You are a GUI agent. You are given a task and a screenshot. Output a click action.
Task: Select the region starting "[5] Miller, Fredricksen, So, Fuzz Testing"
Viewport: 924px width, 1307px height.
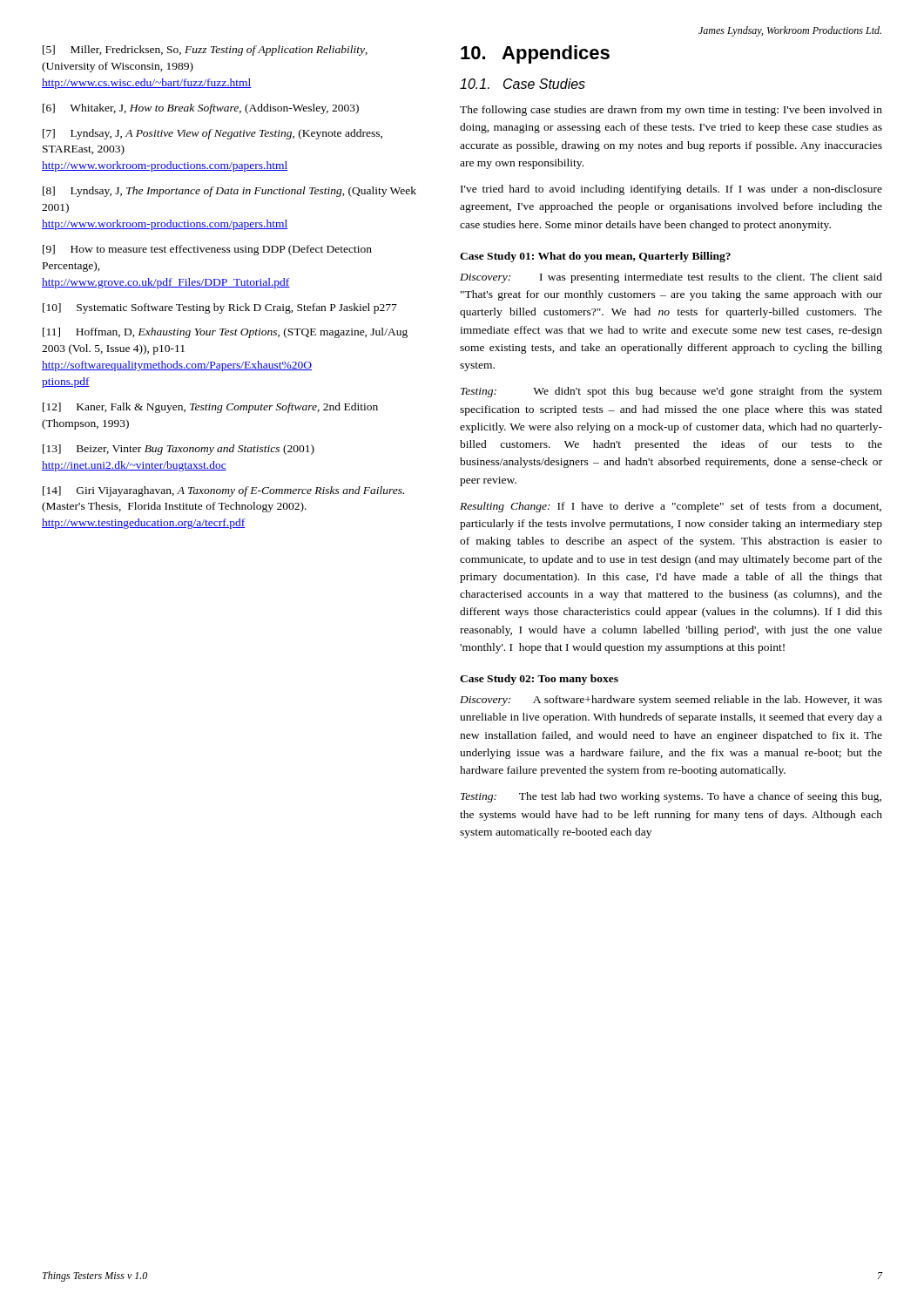click(205, 51)
